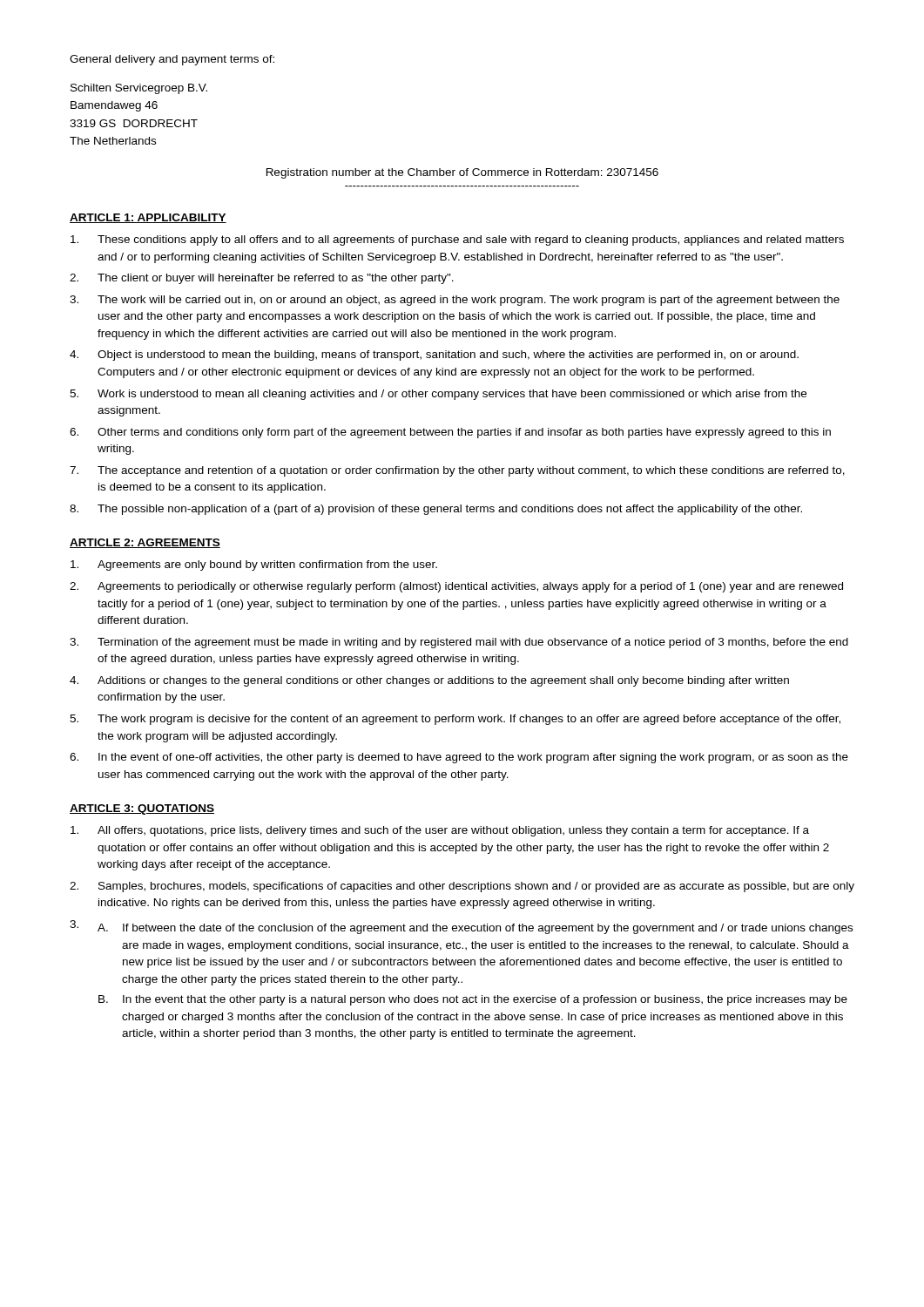Select the text starting "2. The client or buyer will hereinafter"
Viewport: 924px width, 1307px height.
point(462,278)
